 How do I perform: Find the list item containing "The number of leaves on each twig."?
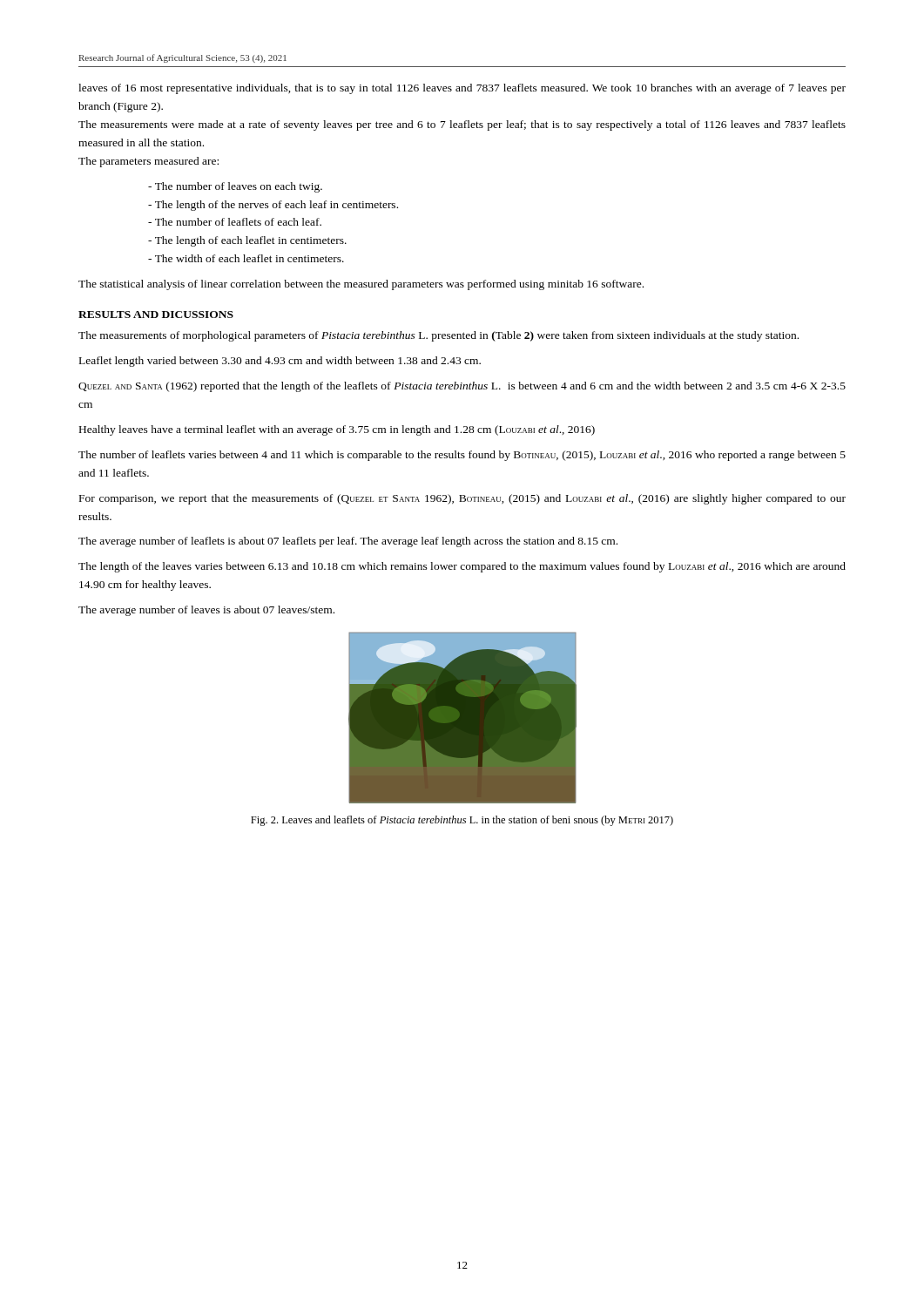[x=235, y=186]
